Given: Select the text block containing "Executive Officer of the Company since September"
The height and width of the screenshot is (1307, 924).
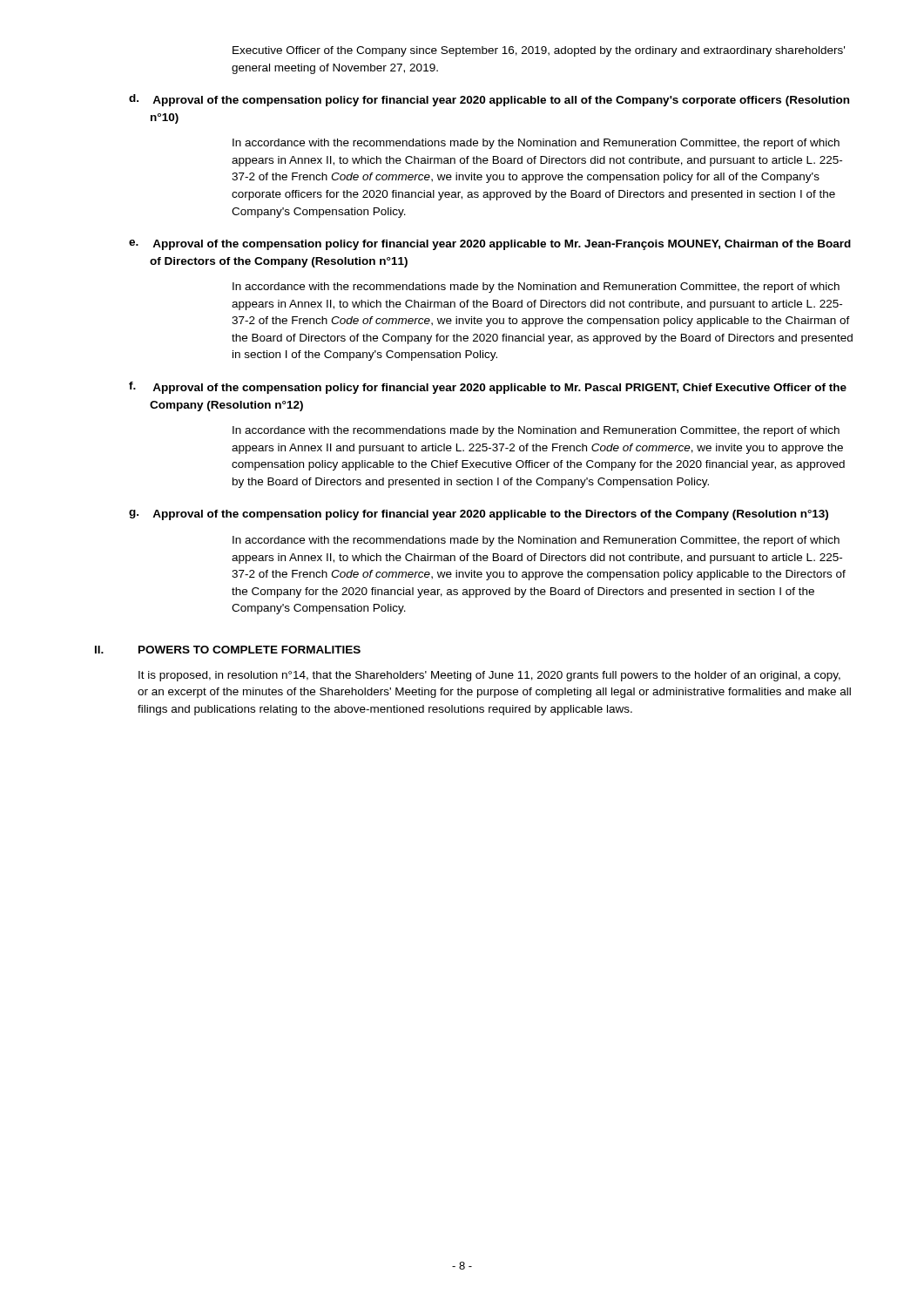Looking at the screenshot, I should (x=539, y=59).
